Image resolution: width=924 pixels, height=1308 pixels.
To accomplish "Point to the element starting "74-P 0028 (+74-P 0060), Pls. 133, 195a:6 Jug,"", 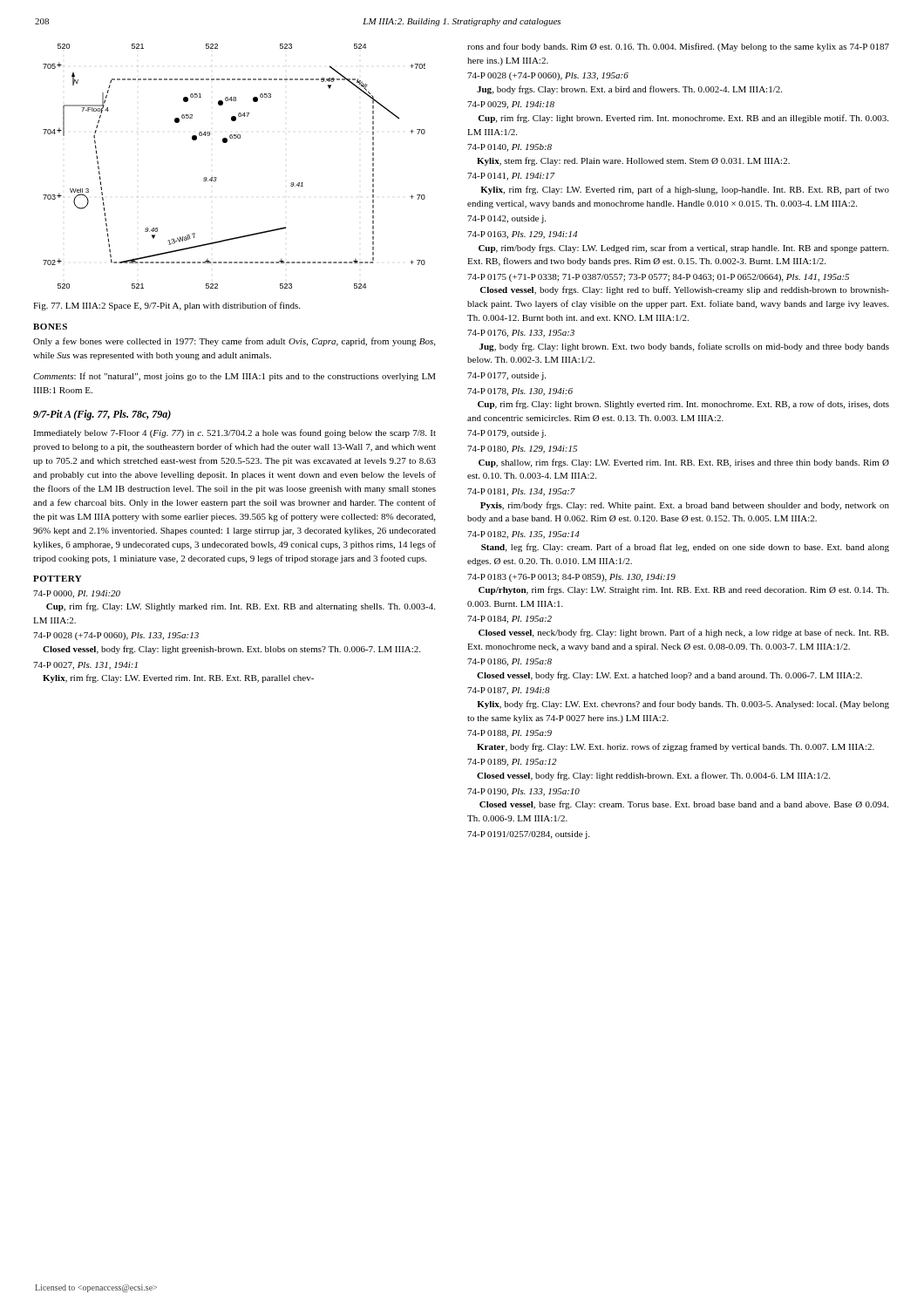I will point(625,82).
